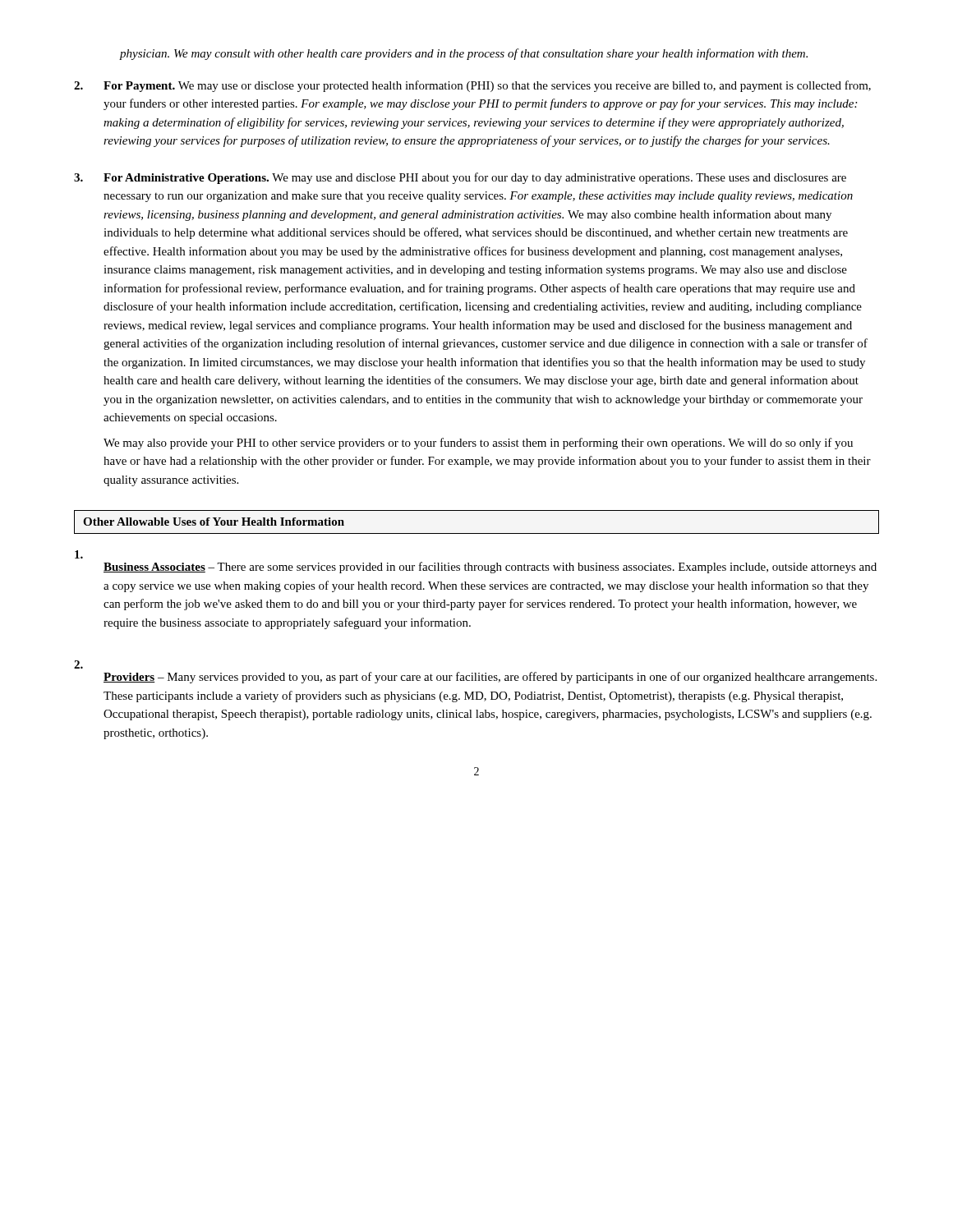Find the list item that reads "2. Providers – Many services"
The width and height of the screenshot is (953, 1232).
(x=476, y=705)
